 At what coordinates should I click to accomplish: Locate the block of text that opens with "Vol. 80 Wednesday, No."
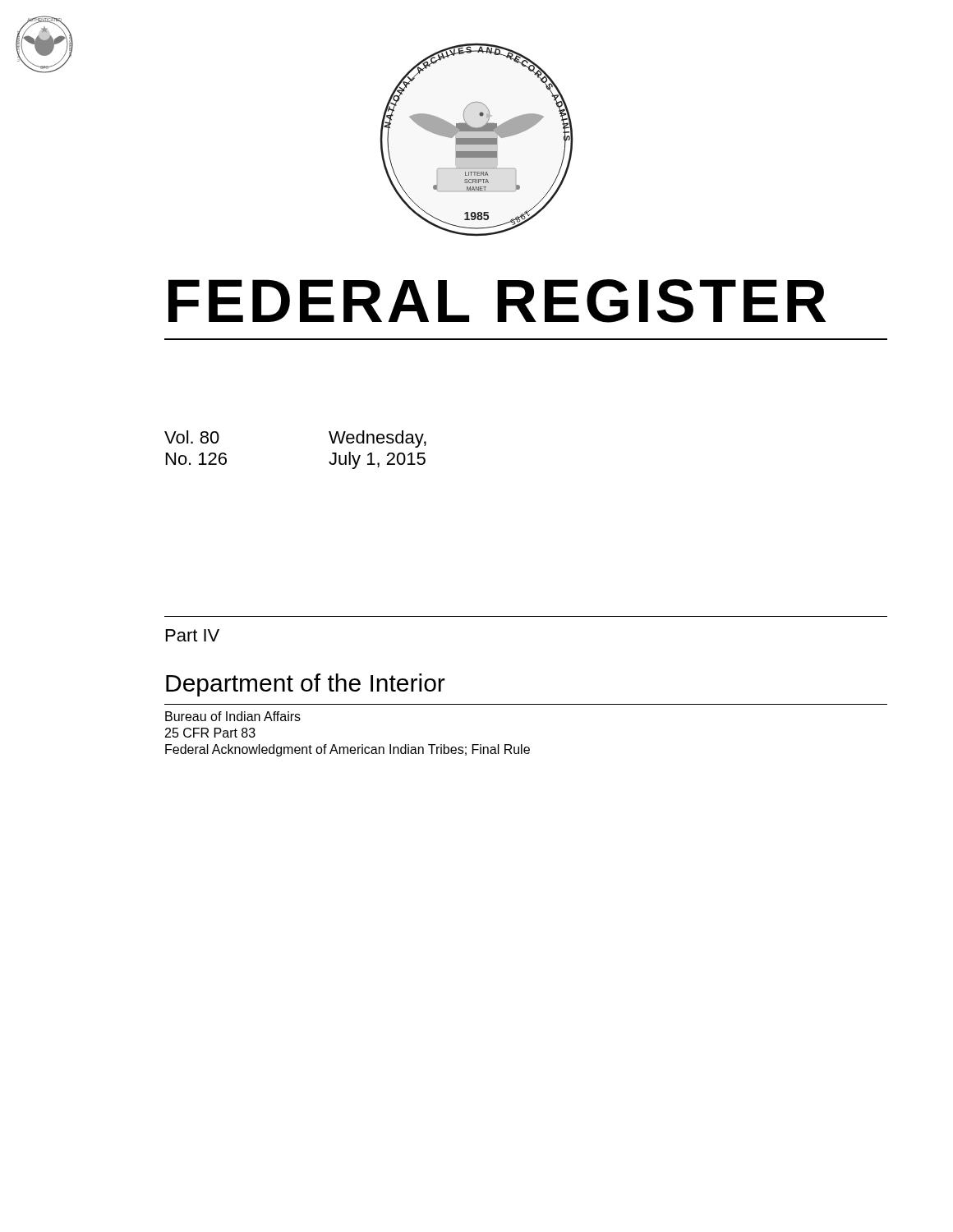[187, 439]
